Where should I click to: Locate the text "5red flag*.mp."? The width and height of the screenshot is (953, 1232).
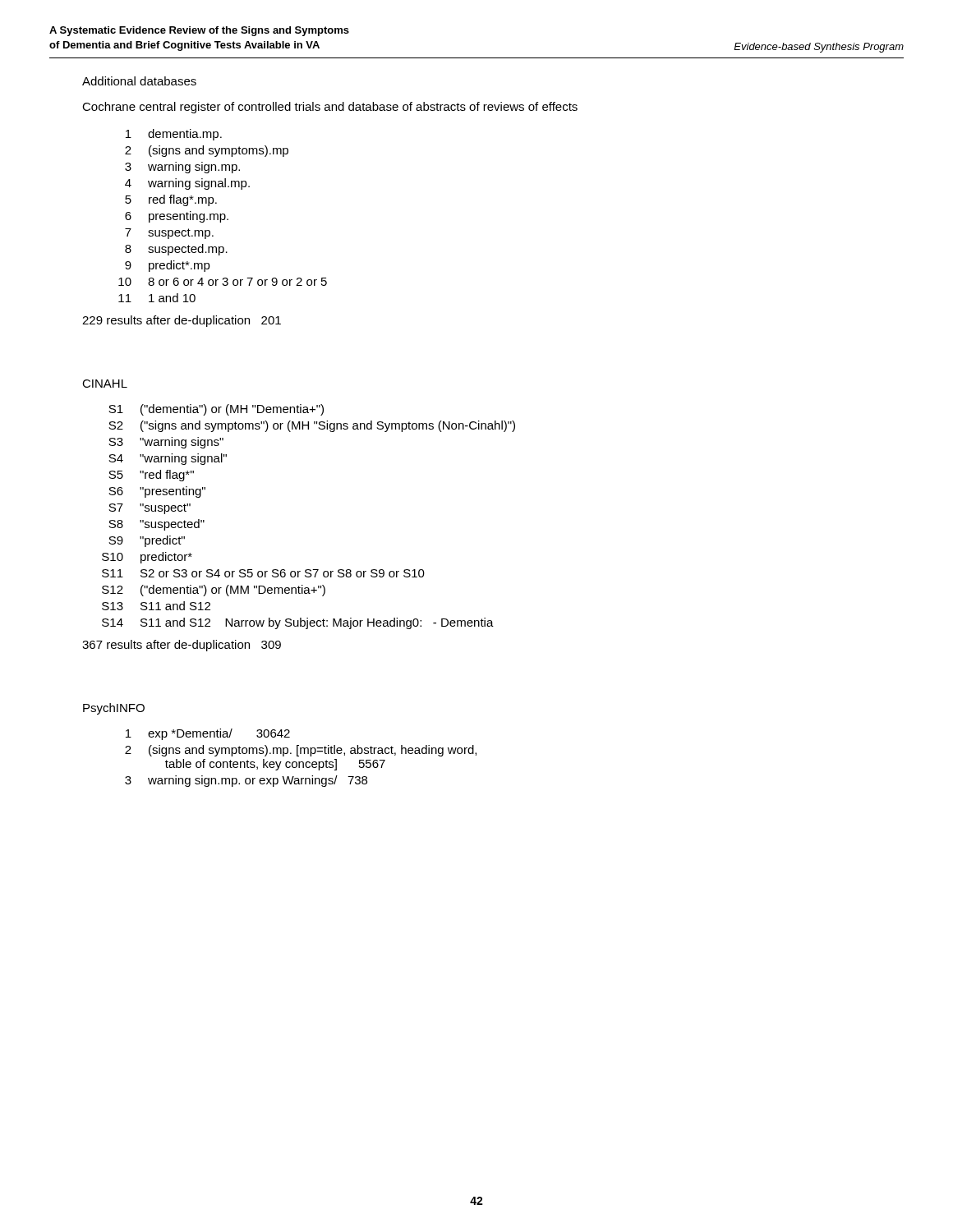tap(171, 200)
